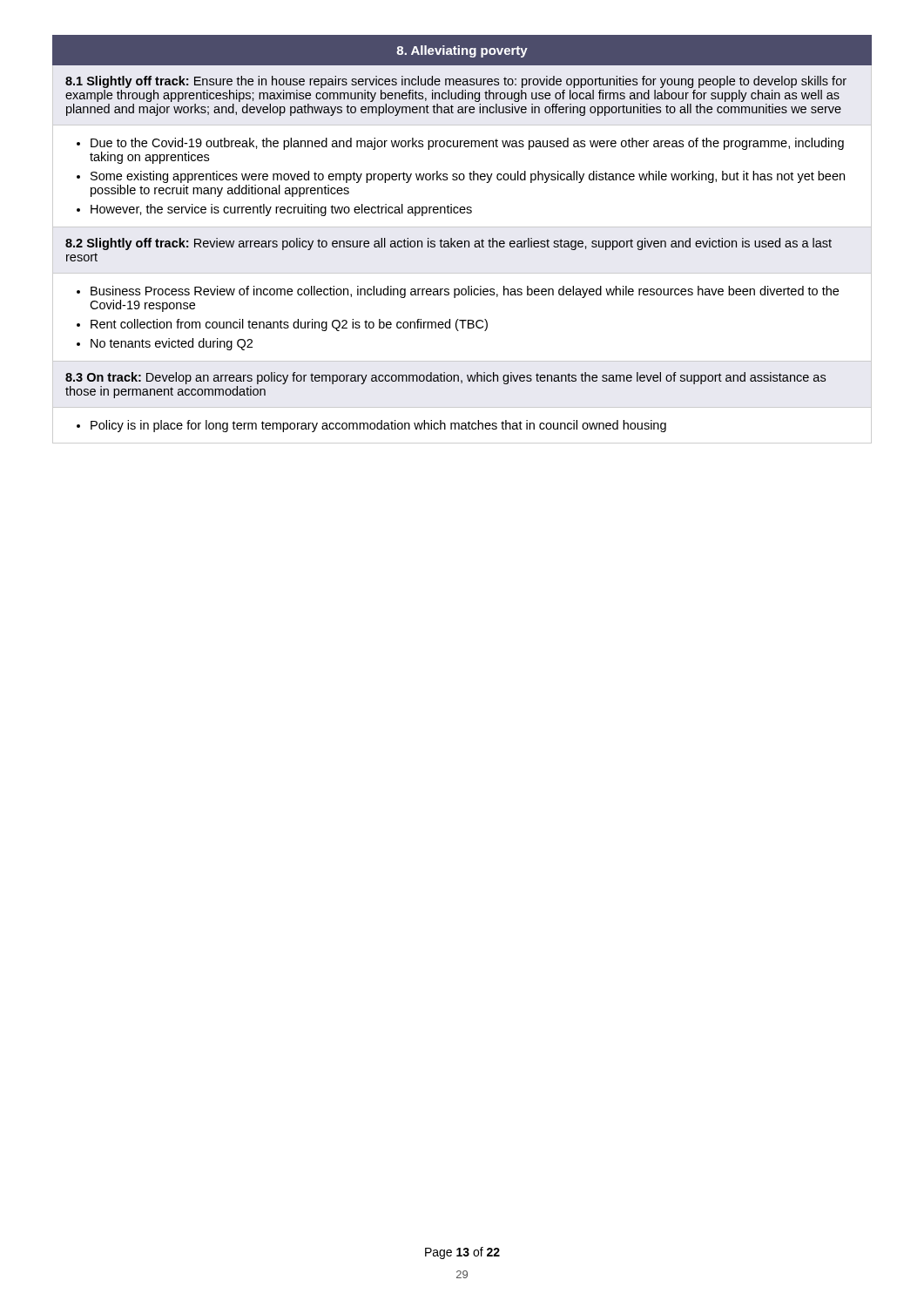
Task: Locate the element starting "2 Slightly off track: Review"
Action: pos(449,250)
